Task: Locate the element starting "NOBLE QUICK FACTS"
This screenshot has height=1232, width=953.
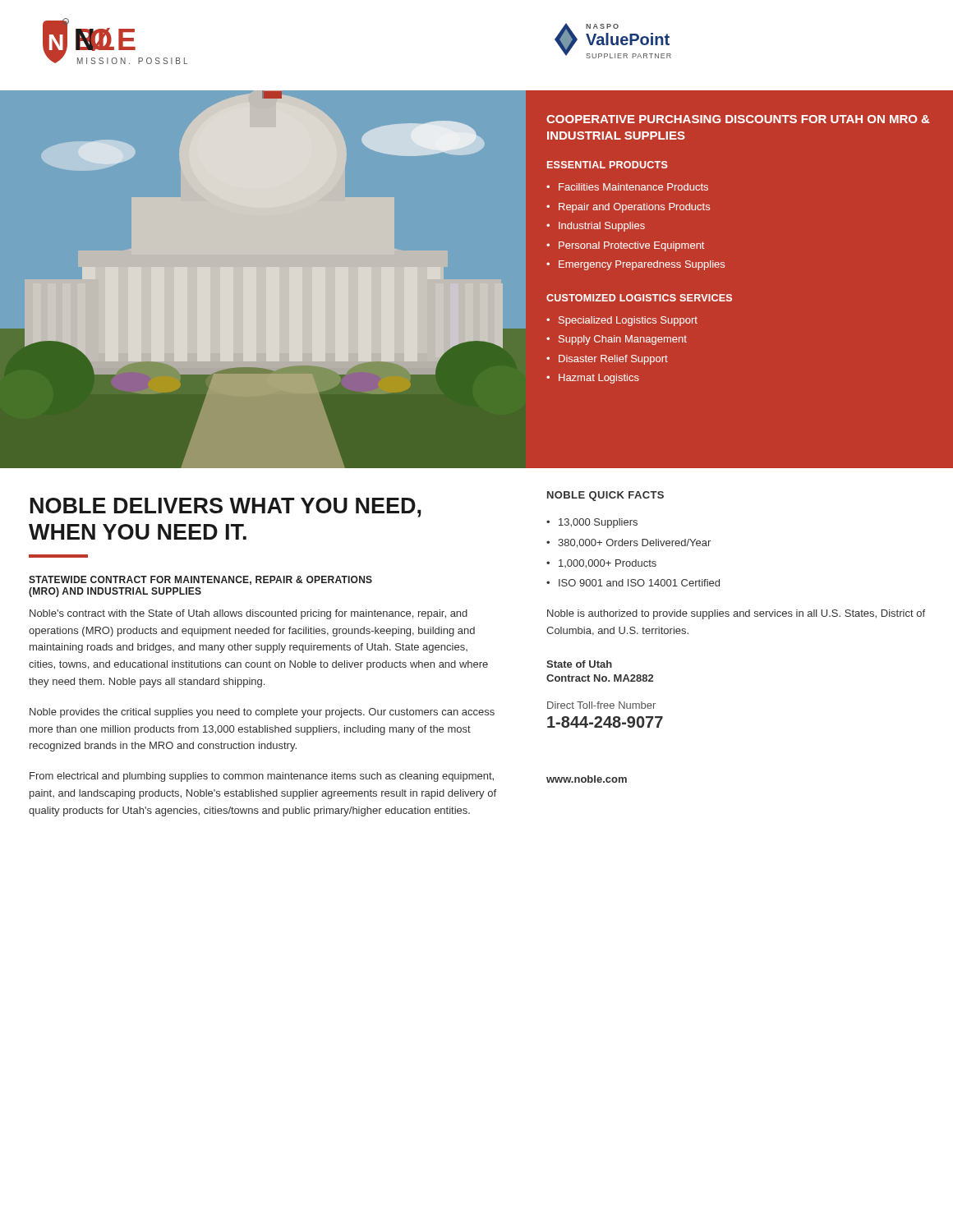Action: [x=605, y=495]
